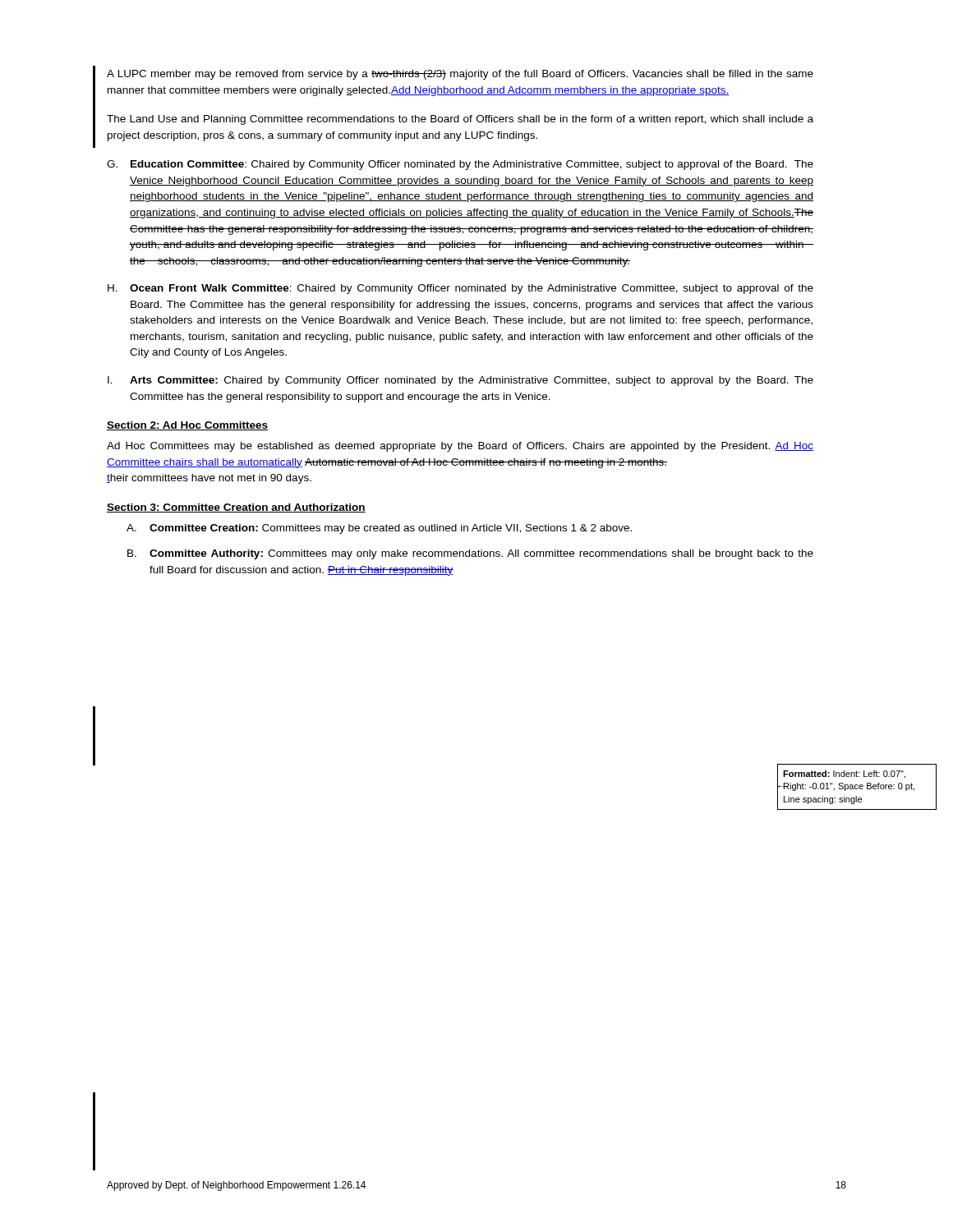Image resolution: width=953 pixels, height=1232 pixels.
Task: Point to the section header beginning "Section 3: Committee"
Action: (236, 507)
